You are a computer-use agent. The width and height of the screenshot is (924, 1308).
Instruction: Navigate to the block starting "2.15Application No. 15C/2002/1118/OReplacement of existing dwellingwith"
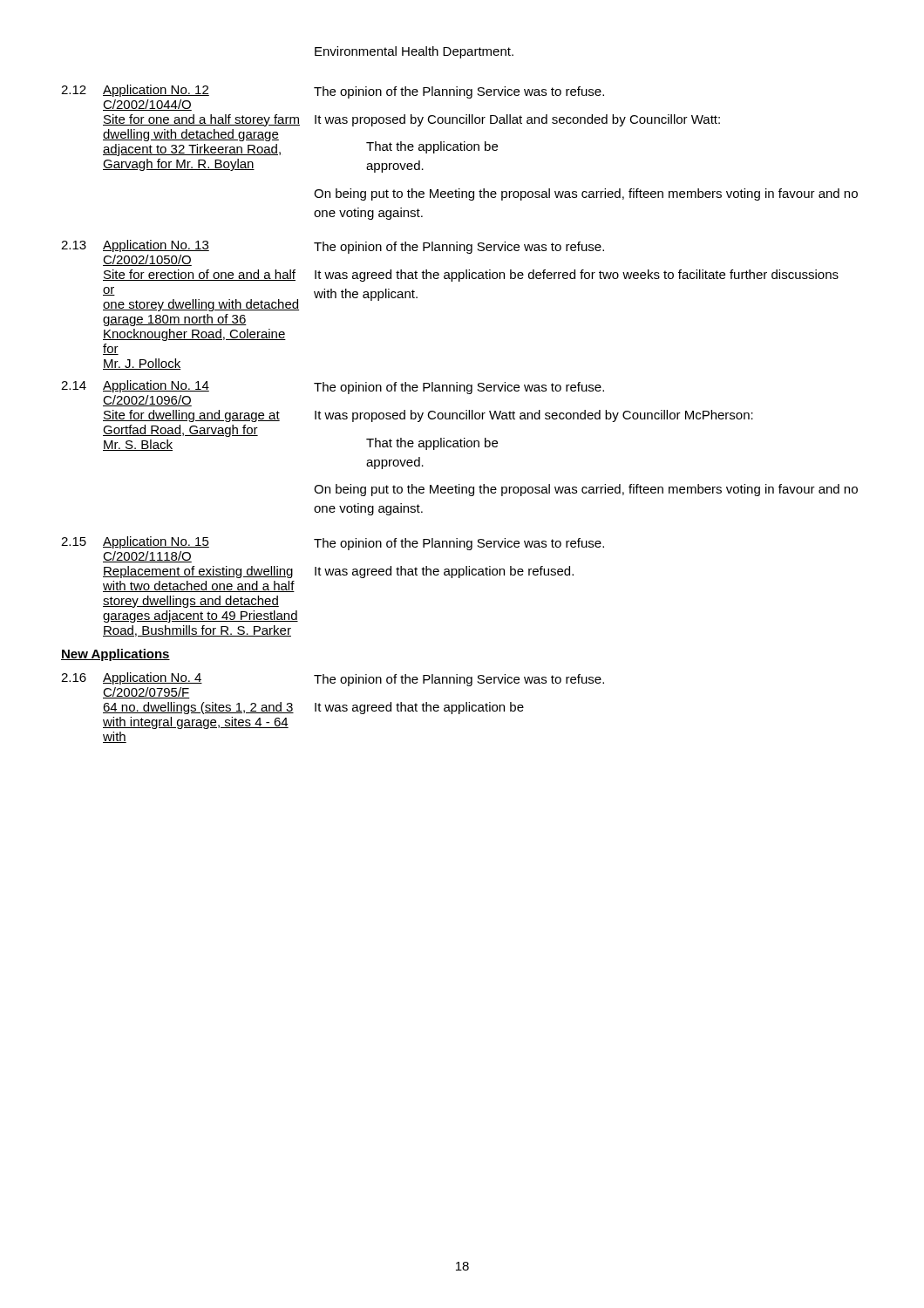(x=182, y=585)
